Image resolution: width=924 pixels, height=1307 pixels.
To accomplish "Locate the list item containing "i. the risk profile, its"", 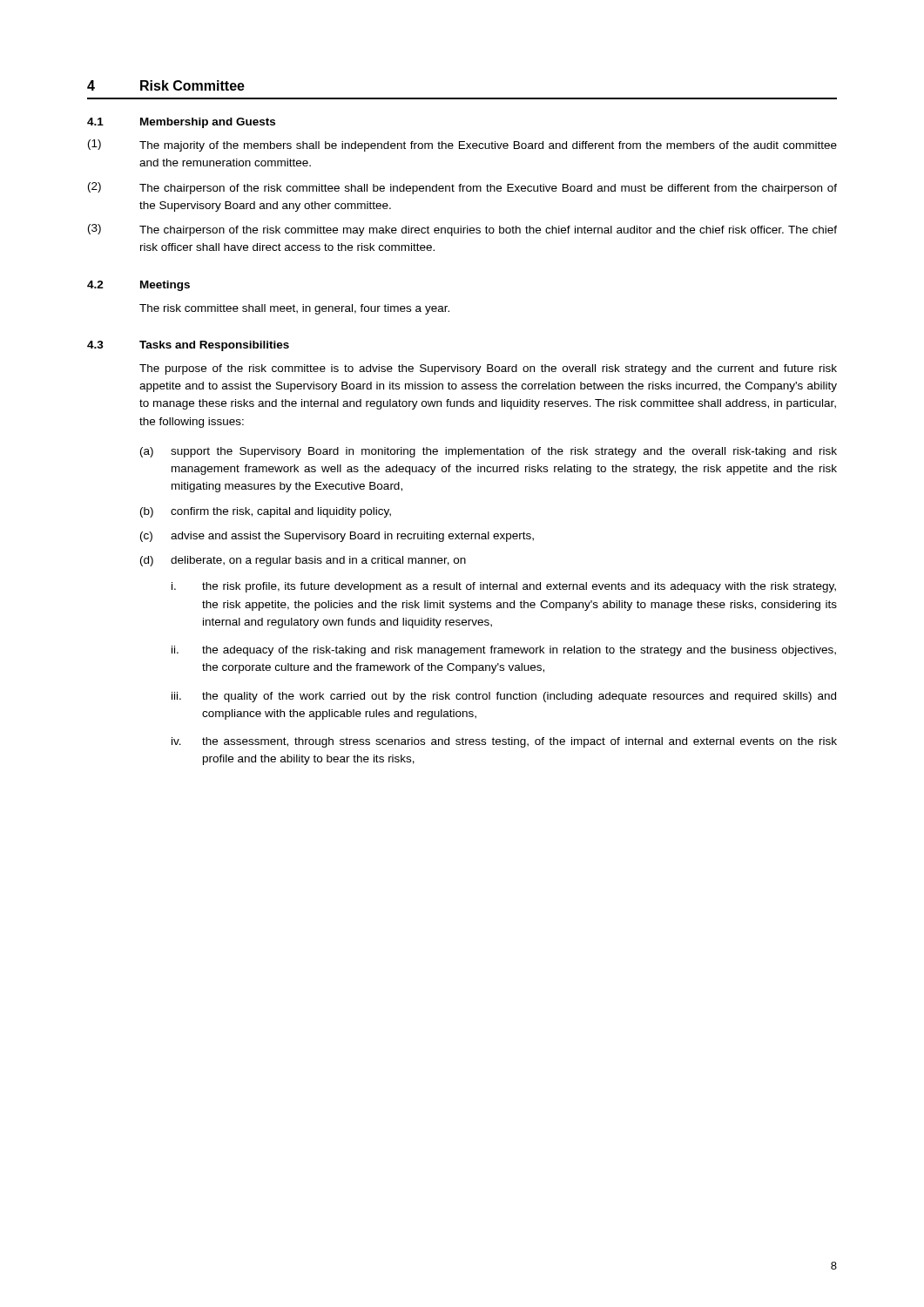I will (504, 604).
